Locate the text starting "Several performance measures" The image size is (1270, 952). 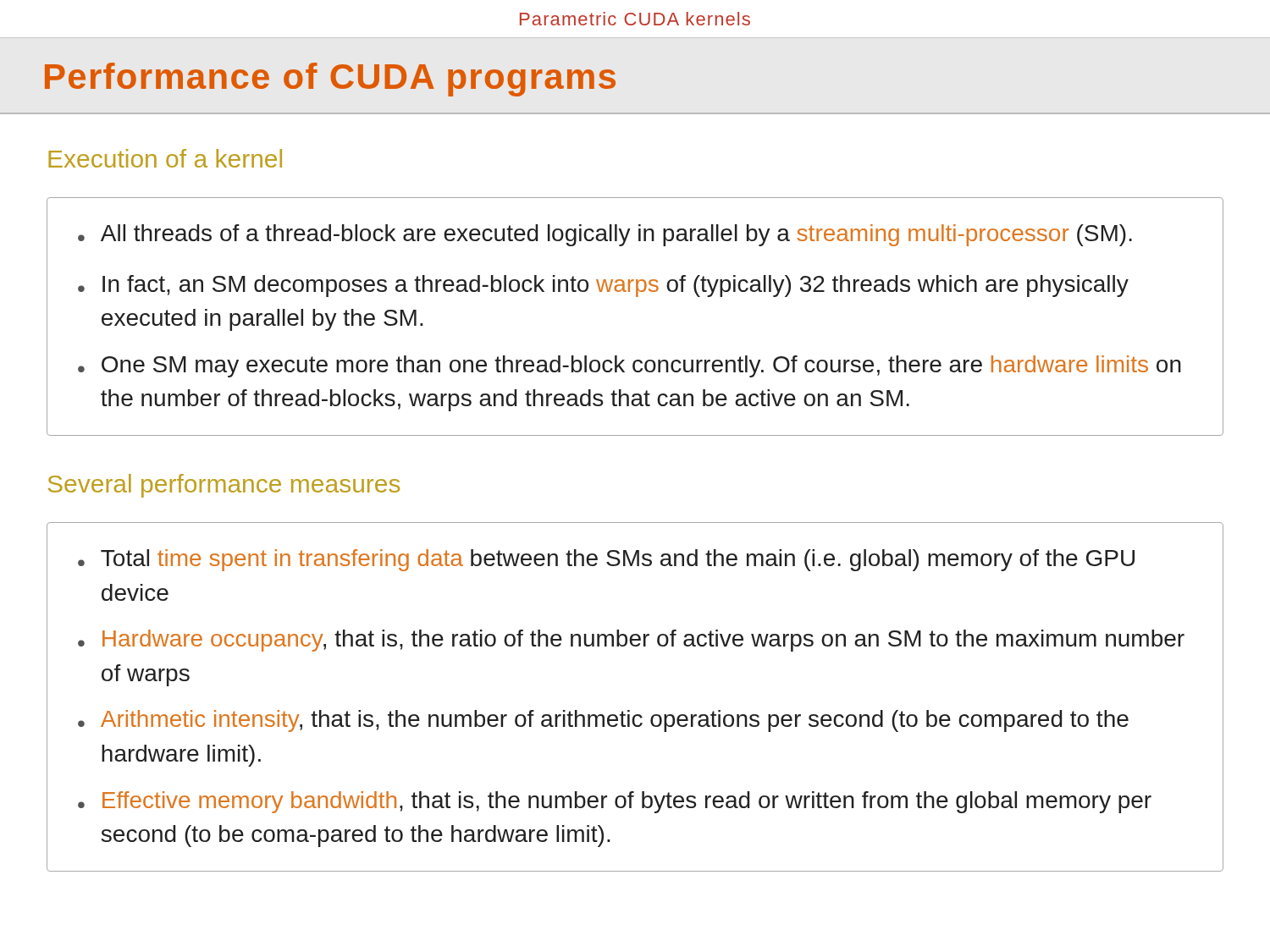click(x=224, y=484)
